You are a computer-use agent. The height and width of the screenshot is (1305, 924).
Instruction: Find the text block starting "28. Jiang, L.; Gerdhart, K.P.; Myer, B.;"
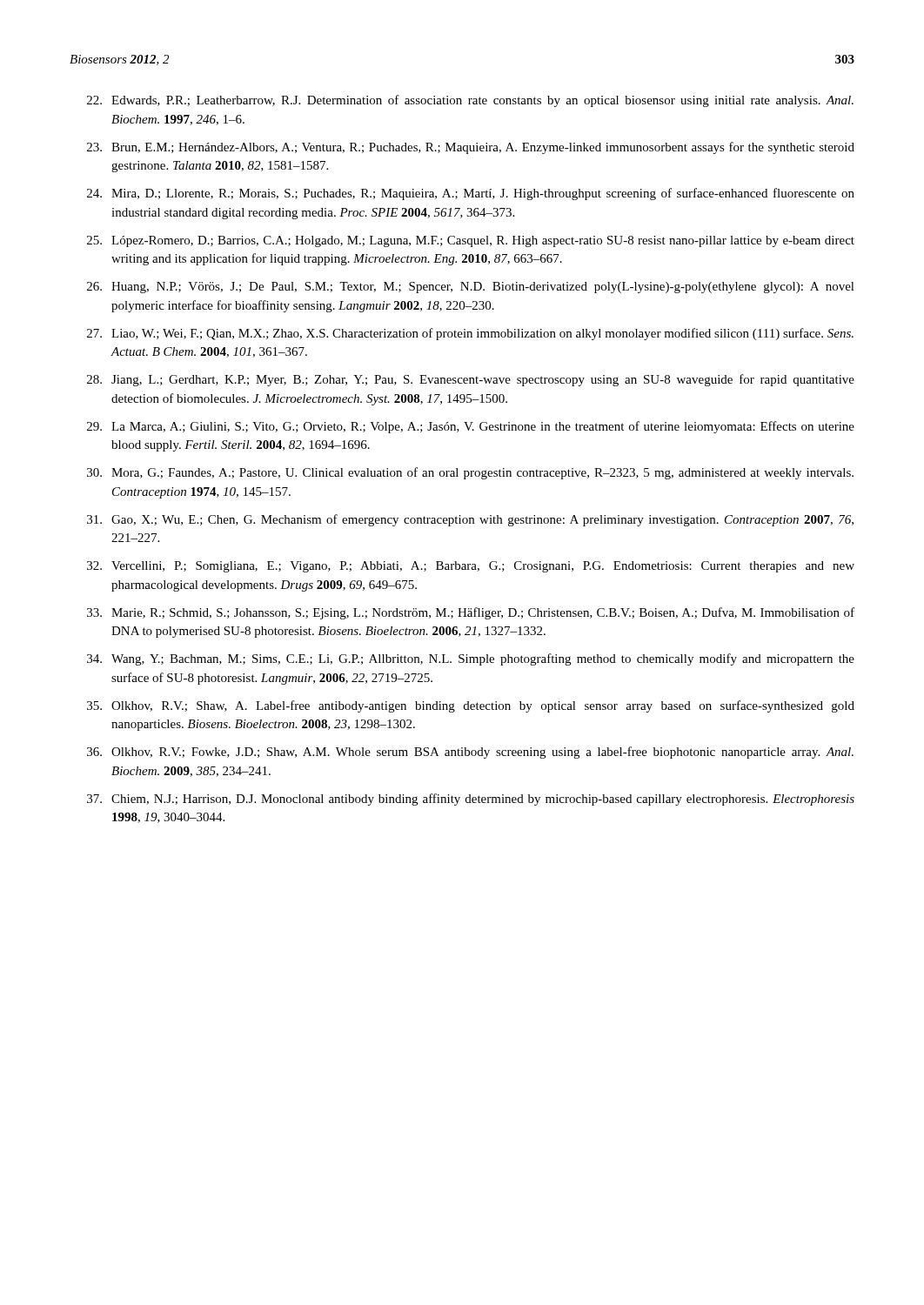pos(462,390)
